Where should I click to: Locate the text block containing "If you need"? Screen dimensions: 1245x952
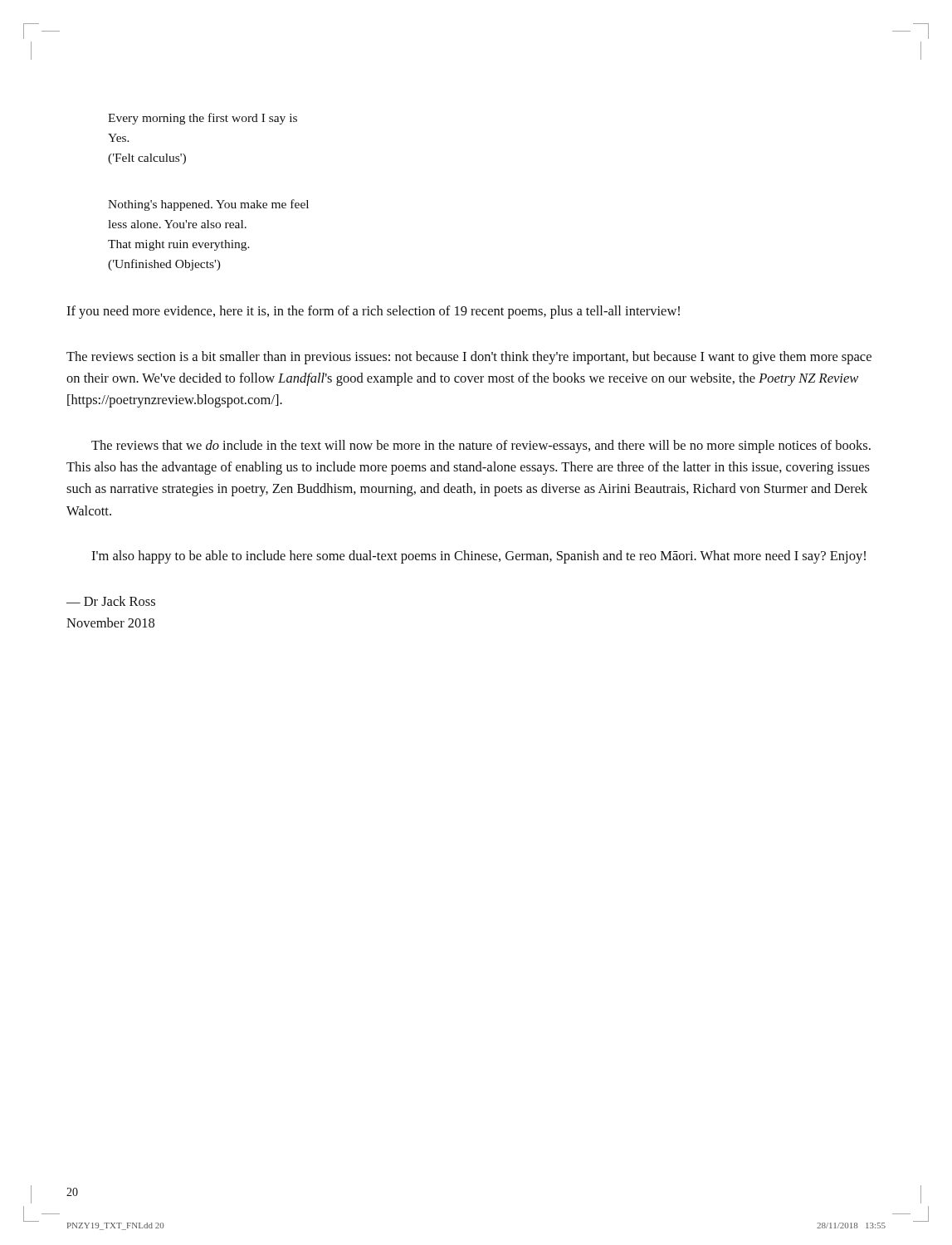pos(374,311)
